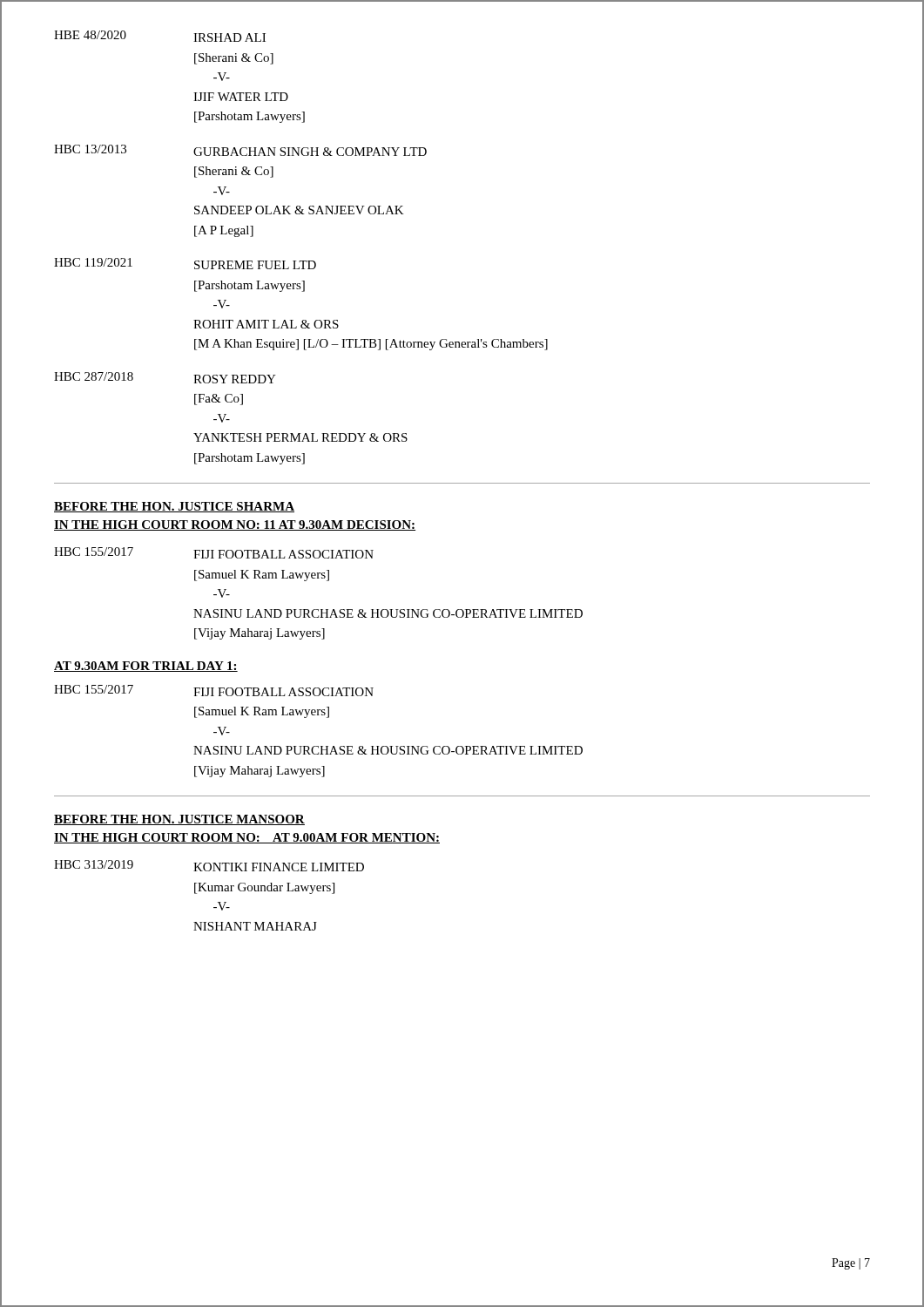Select the region starting "HBC 119/2021 SUPREME"
This screenshot has width=924, height=1307.
(x=94, y=264)
